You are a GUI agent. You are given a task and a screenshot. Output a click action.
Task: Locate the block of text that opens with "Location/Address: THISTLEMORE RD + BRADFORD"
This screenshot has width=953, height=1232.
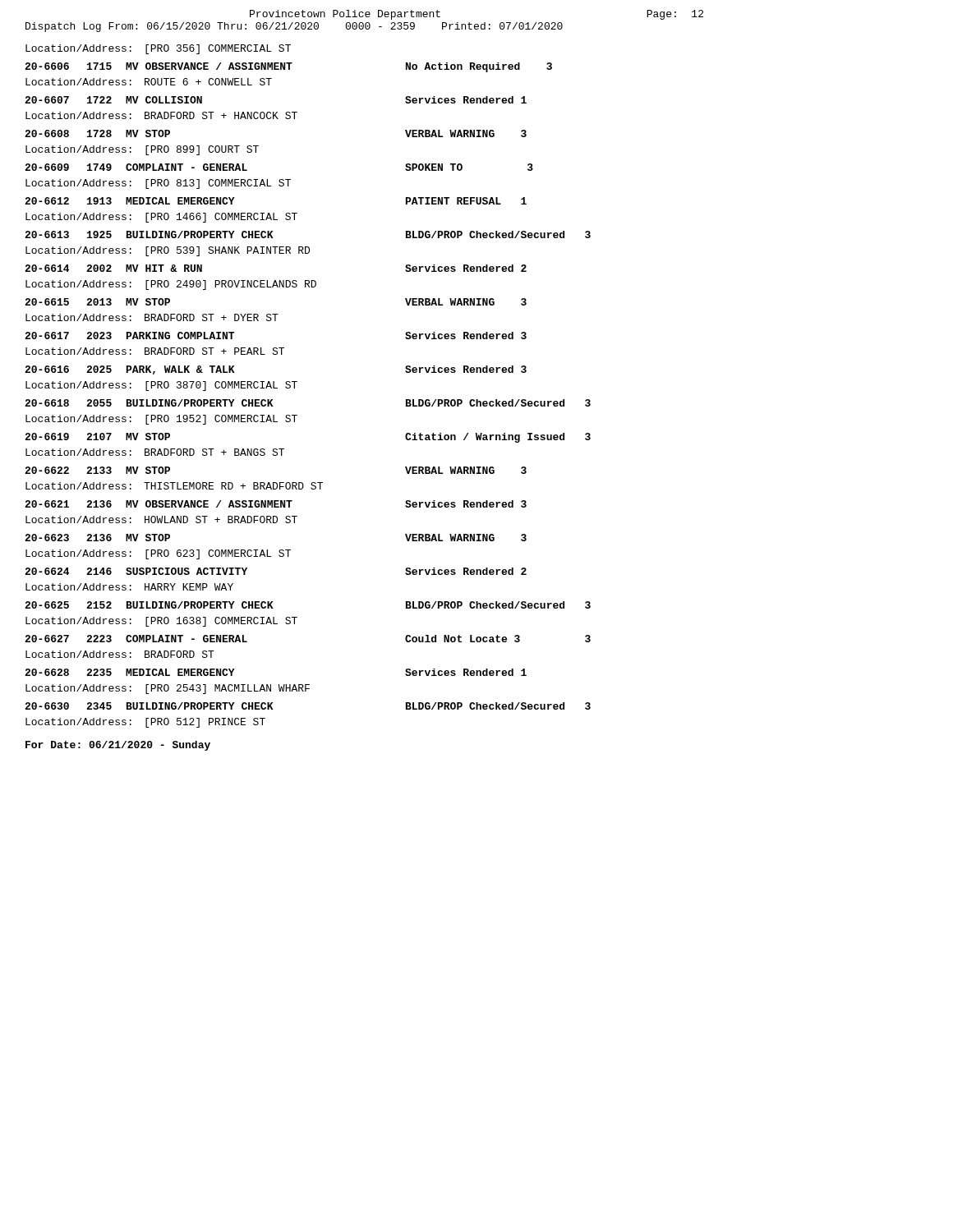point(174,487)
